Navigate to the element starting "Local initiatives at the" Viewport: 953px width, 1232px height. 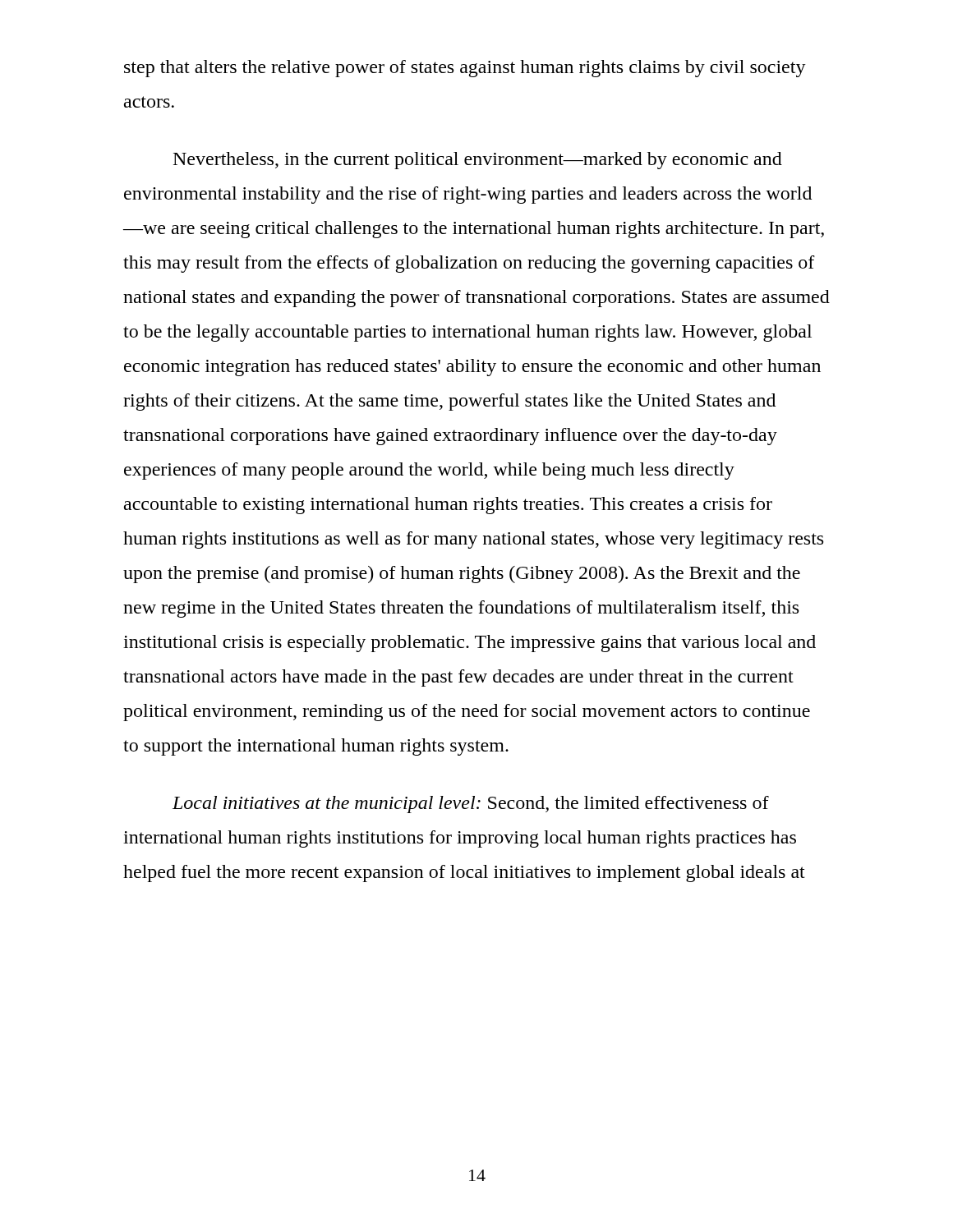476,837
